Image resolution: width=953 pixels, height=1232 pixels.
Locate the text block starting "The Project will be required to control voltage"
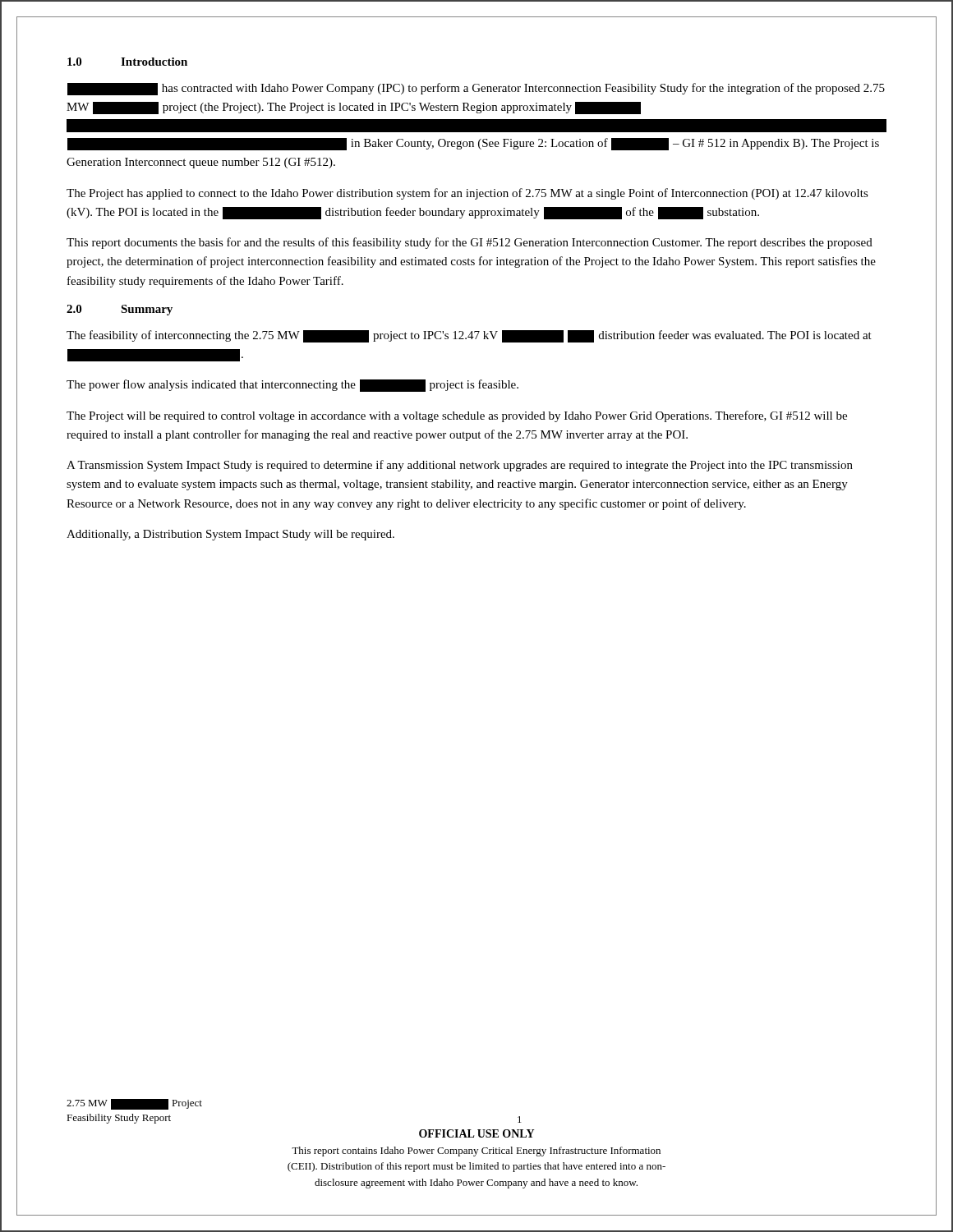(x=476, y=425)
